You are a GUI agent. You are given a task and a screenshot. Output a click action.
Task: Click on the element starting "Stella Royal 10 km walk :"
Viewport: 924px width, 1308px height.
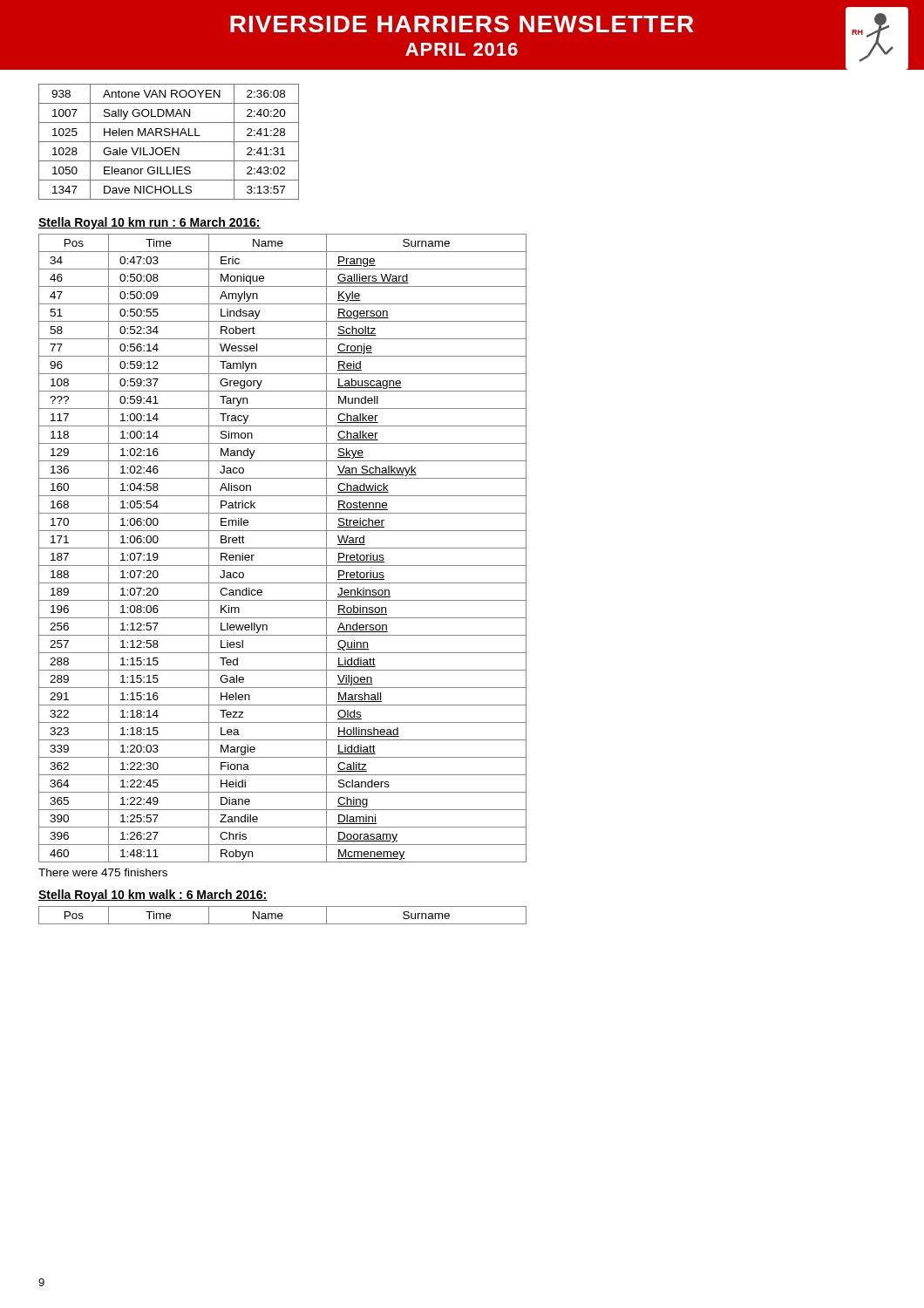click(x=153, y=895)
